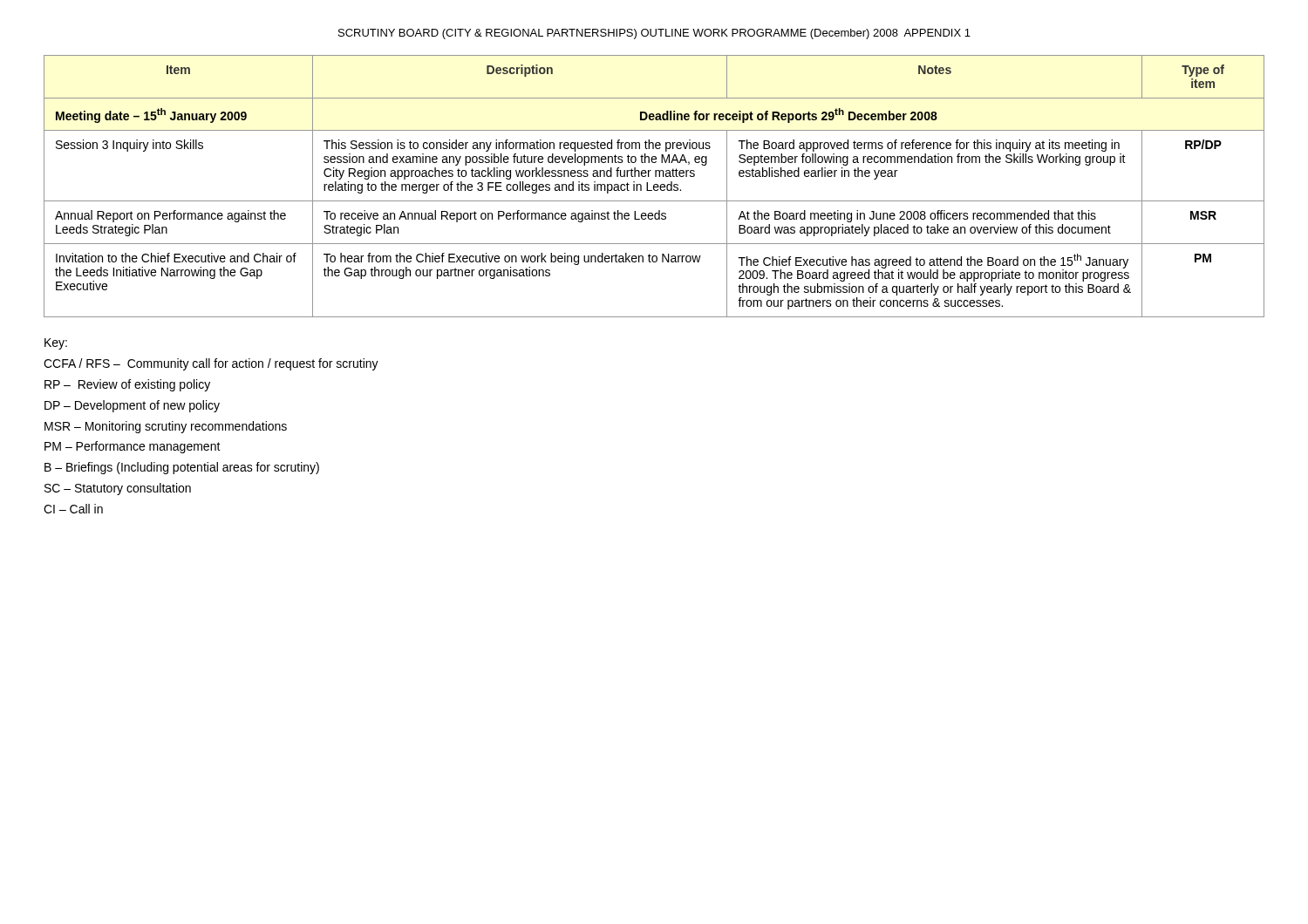
Task: Point to the region starting "RP – Review of existing"
Action: [127, 384]
